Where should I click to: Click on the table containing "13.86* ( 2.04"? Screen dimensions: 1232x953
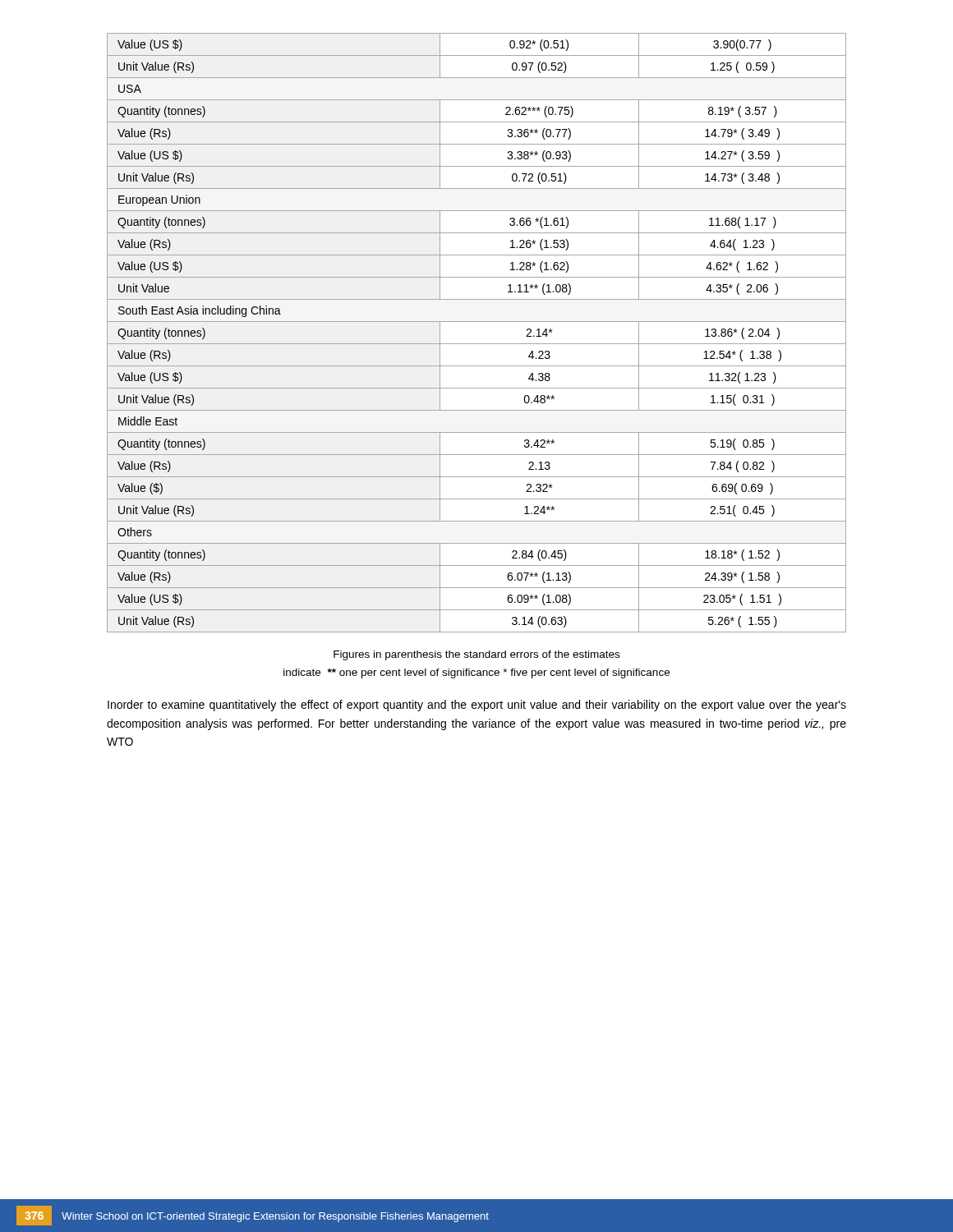coord(476,333)
